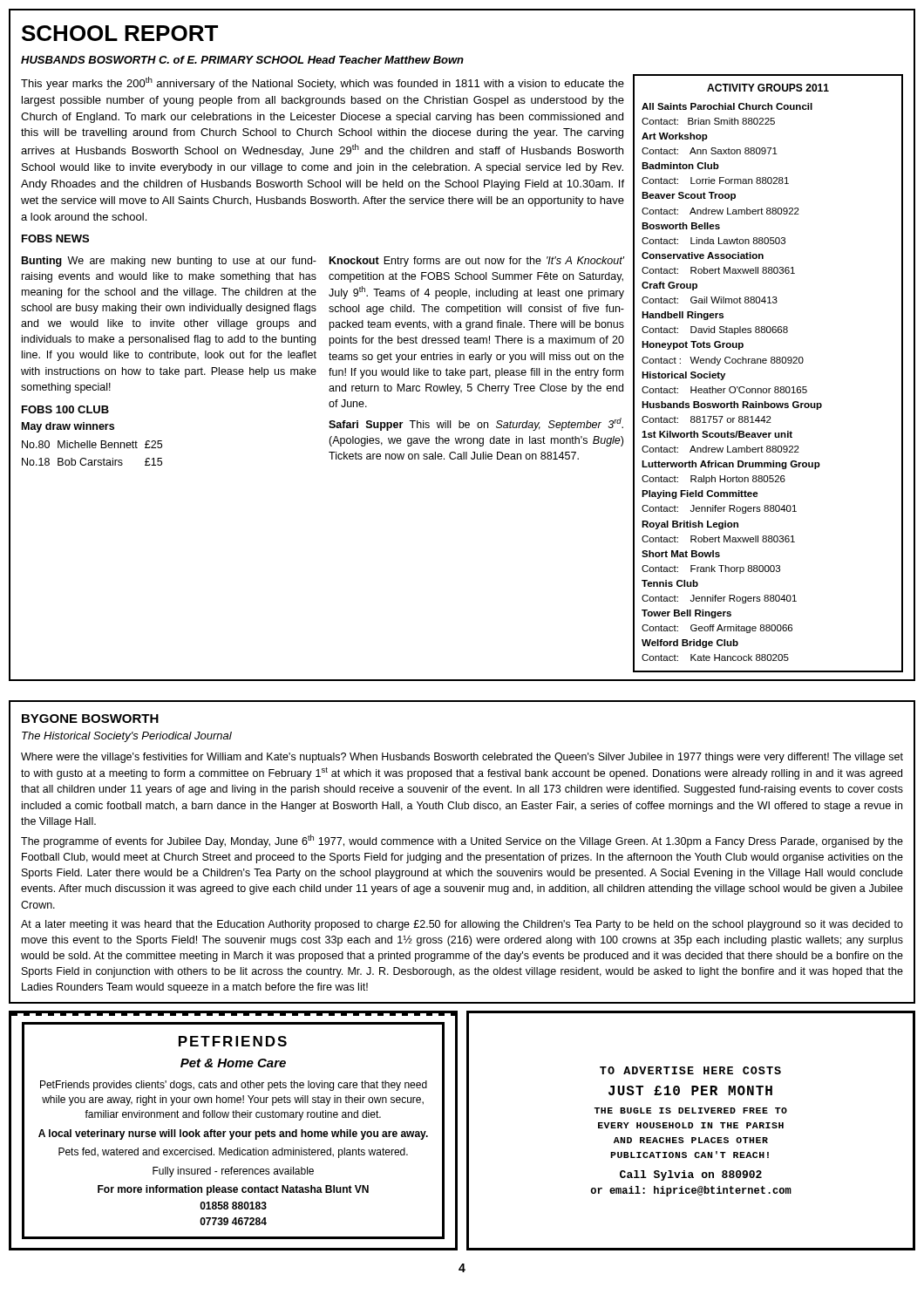Select the table that reads "Bob Carstairs"
The width and height of the screenshot is (924, 1308).
[169, 453]
